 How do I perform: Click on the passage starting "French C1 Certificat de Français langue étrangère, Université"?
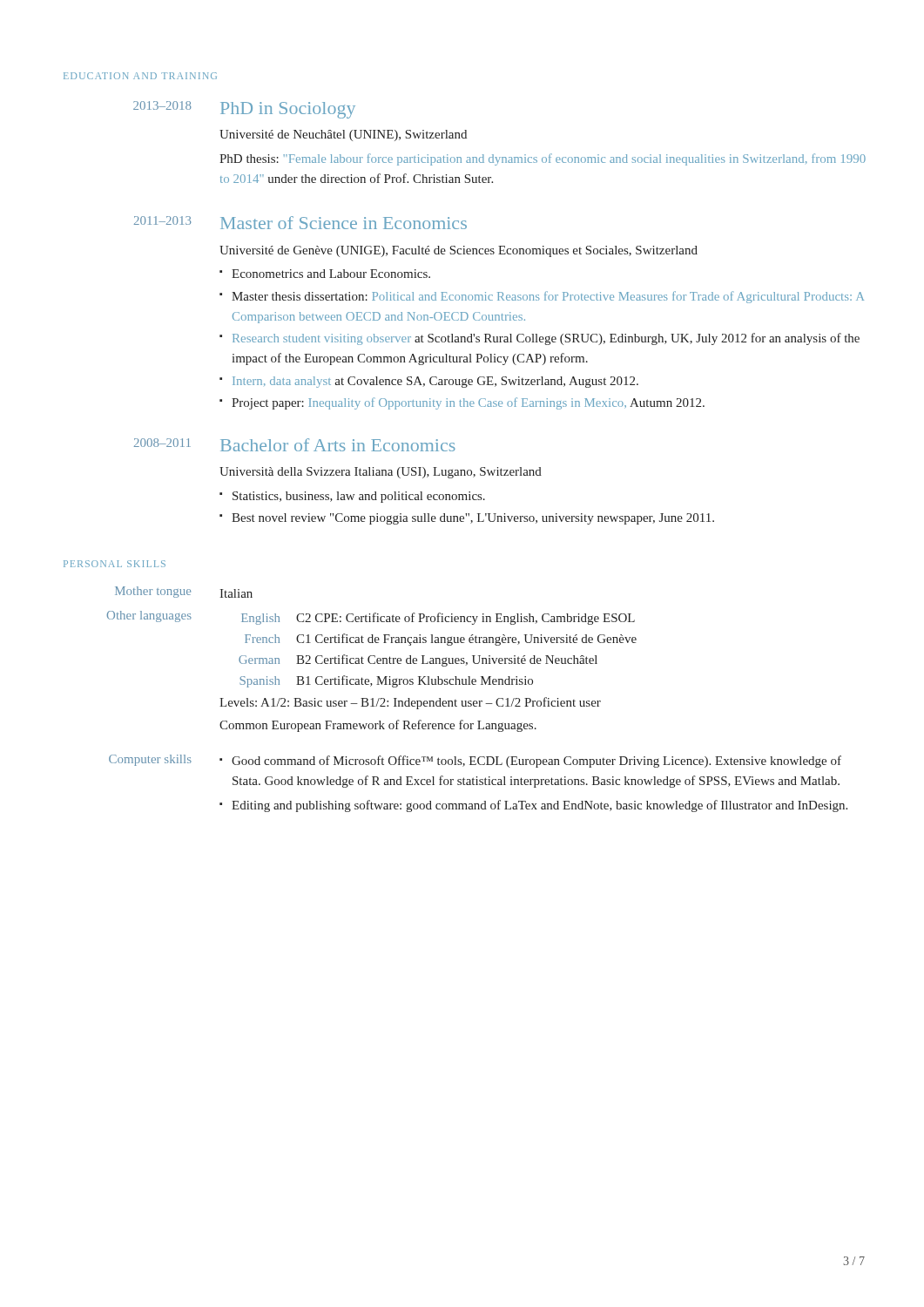(x=428, y=639)
